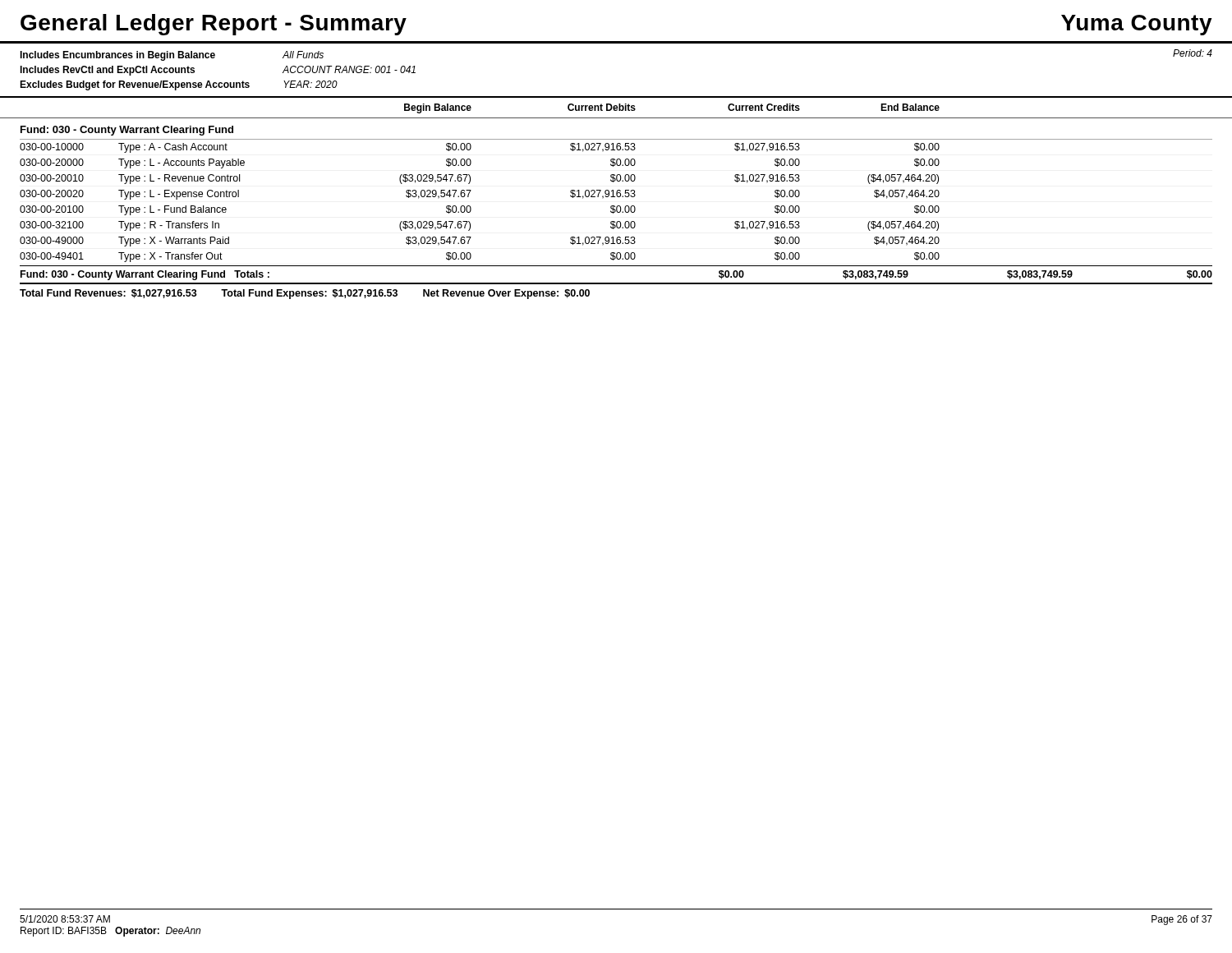Navigate to the text starting "All Funds ACCOUNT RANGE: 001 - 041 YEAR:"

coord(350,70)
